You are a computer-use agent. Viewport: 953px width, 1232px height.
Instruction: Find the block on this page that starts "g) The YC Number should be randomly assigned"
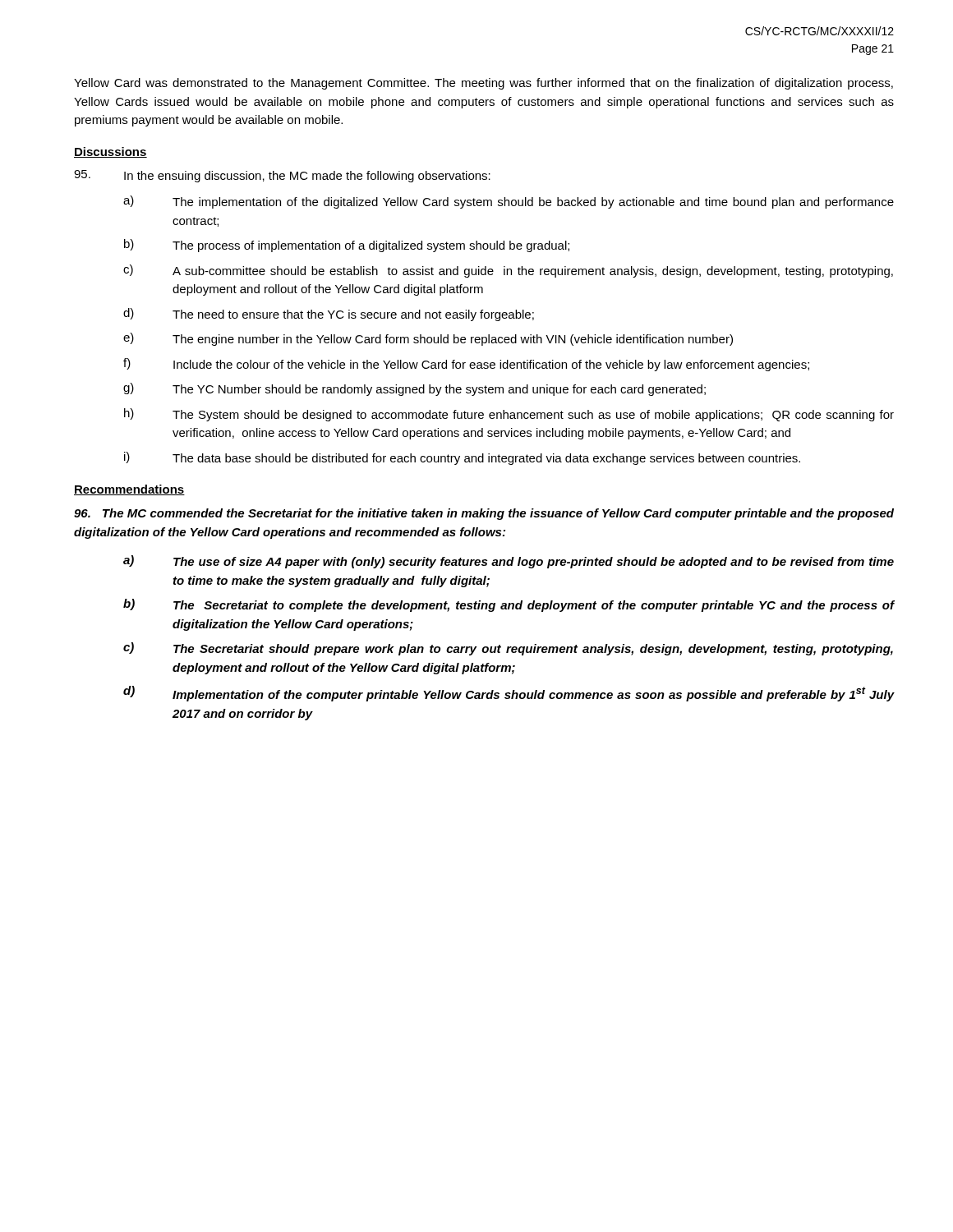[509, 390]
